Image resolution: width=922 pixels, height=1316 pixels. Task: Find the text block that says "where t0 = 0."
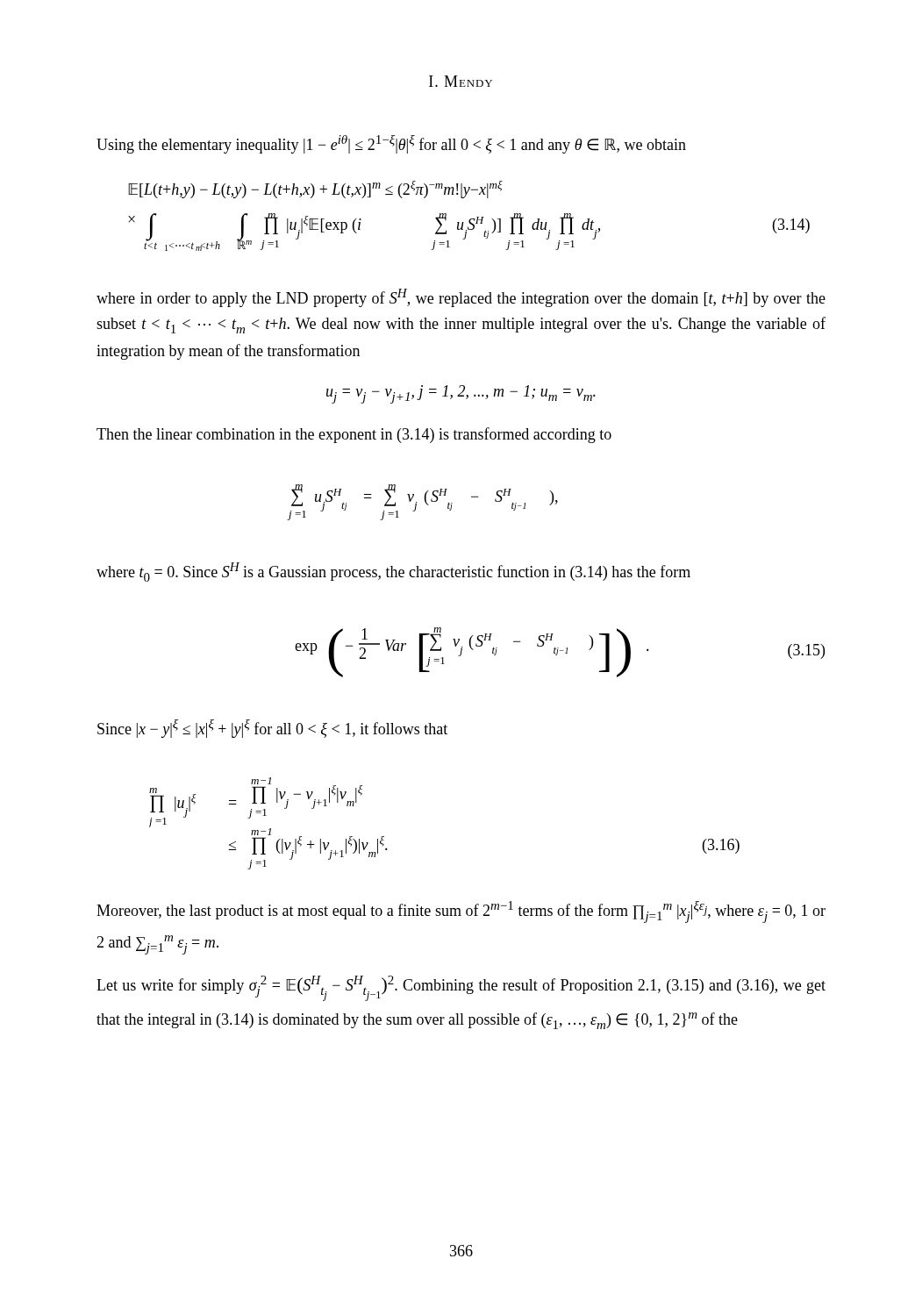[394, 572]
